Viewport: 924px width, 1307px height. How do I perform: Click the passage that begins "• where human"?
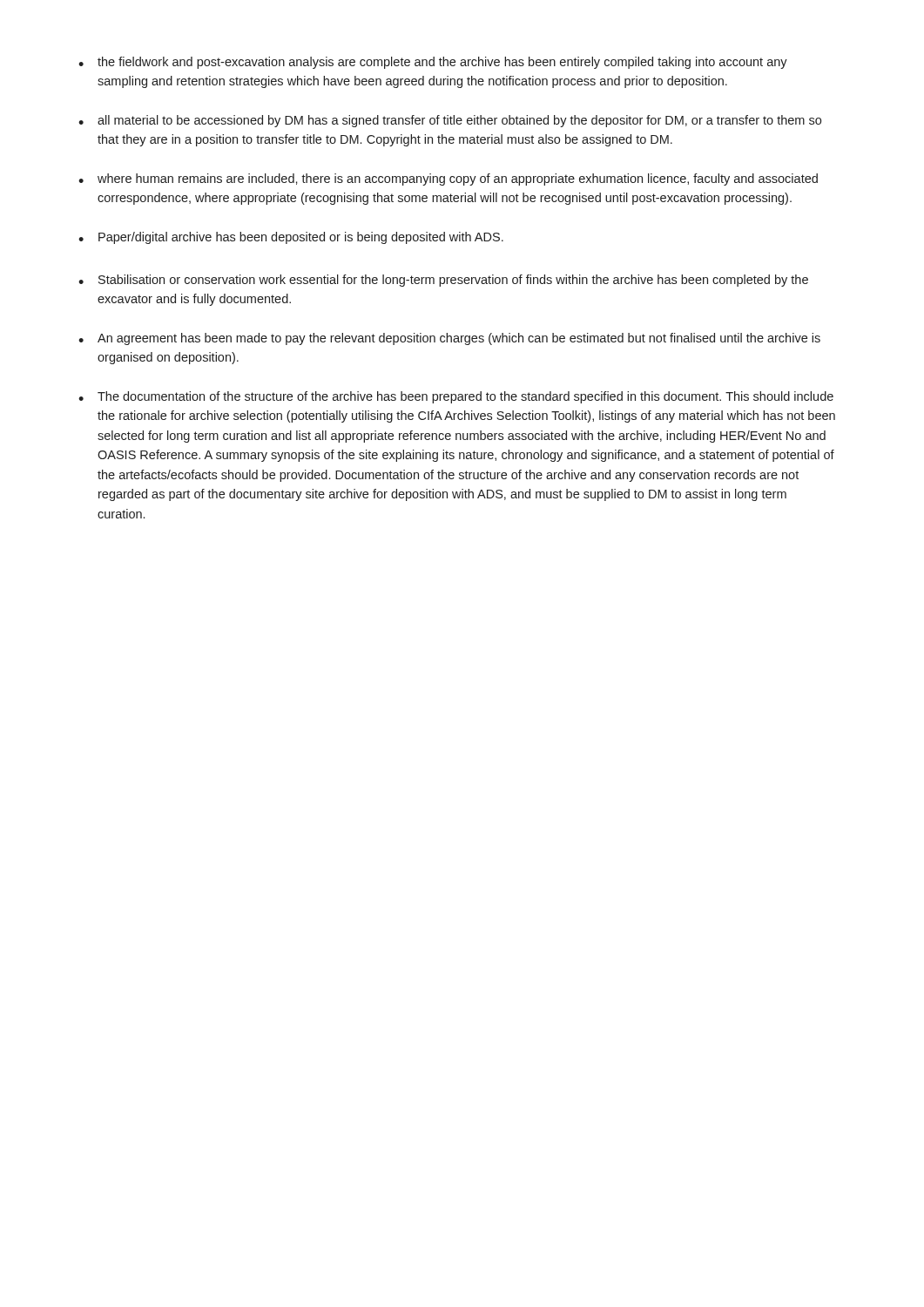458,188
